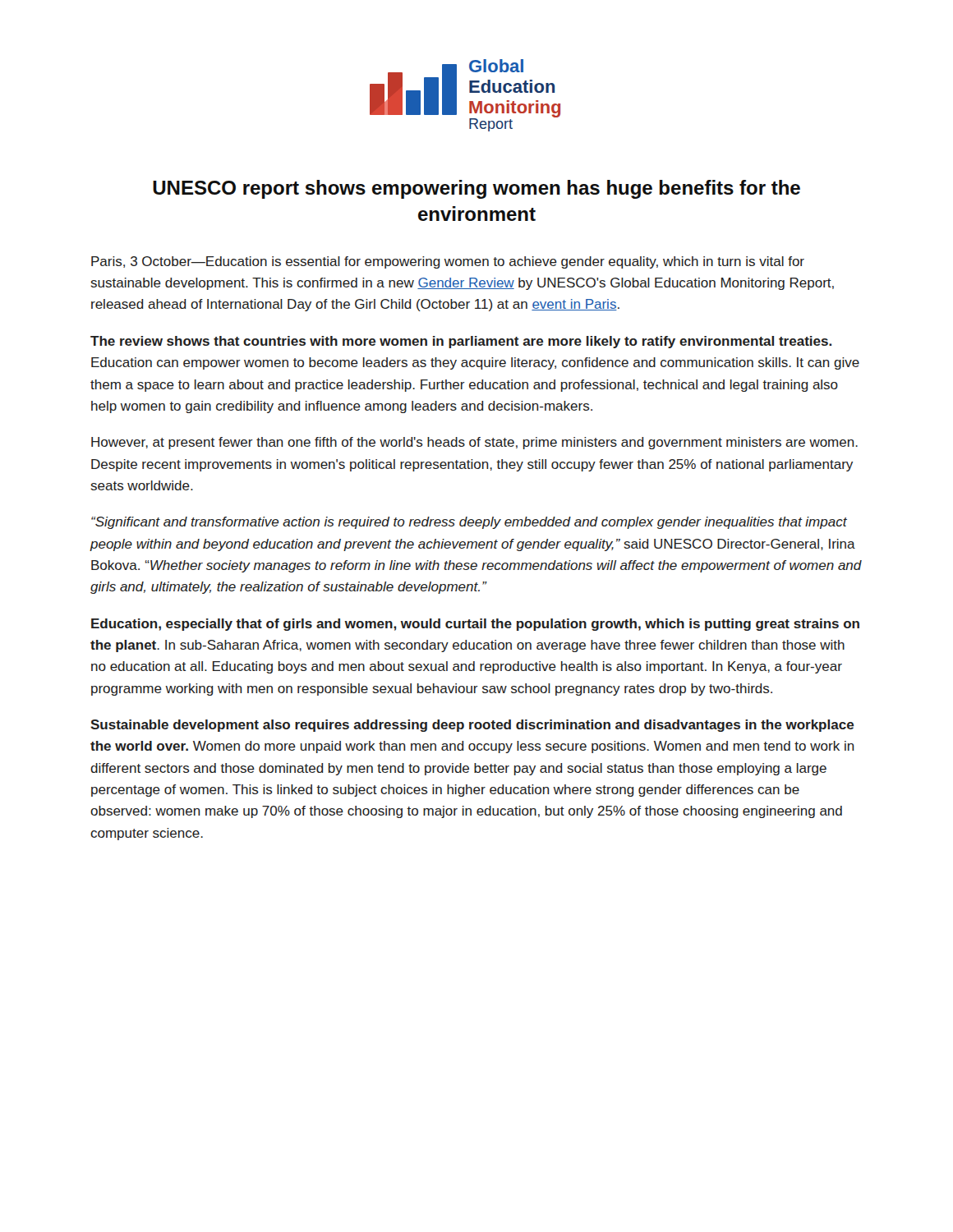Locate the block of text that opens with "“Significant and transformative"
This screenshot has width=953, height=1232.
point(476,555)
